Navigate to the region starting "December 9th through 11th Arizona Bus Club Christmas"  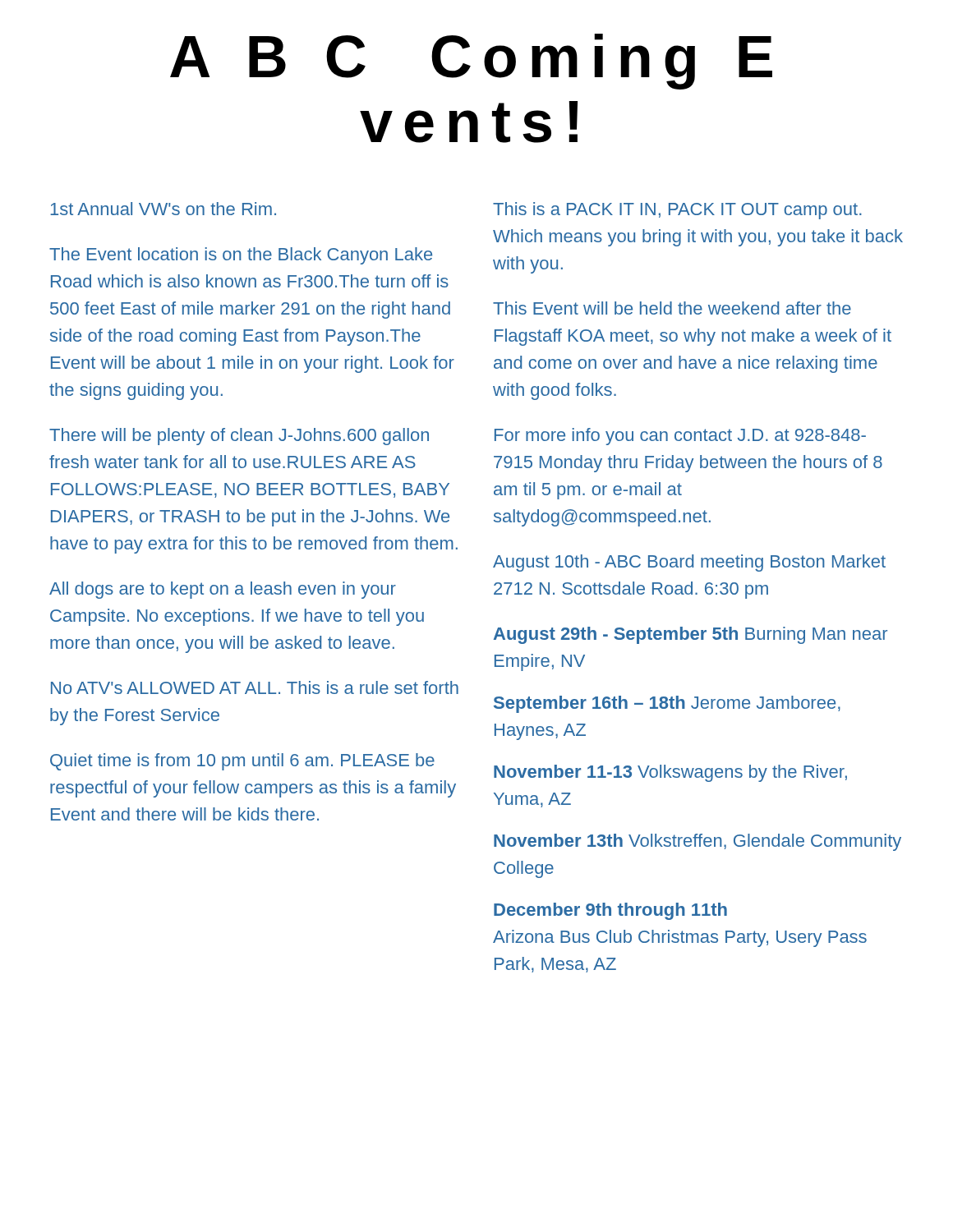click(x=680, y=937)
